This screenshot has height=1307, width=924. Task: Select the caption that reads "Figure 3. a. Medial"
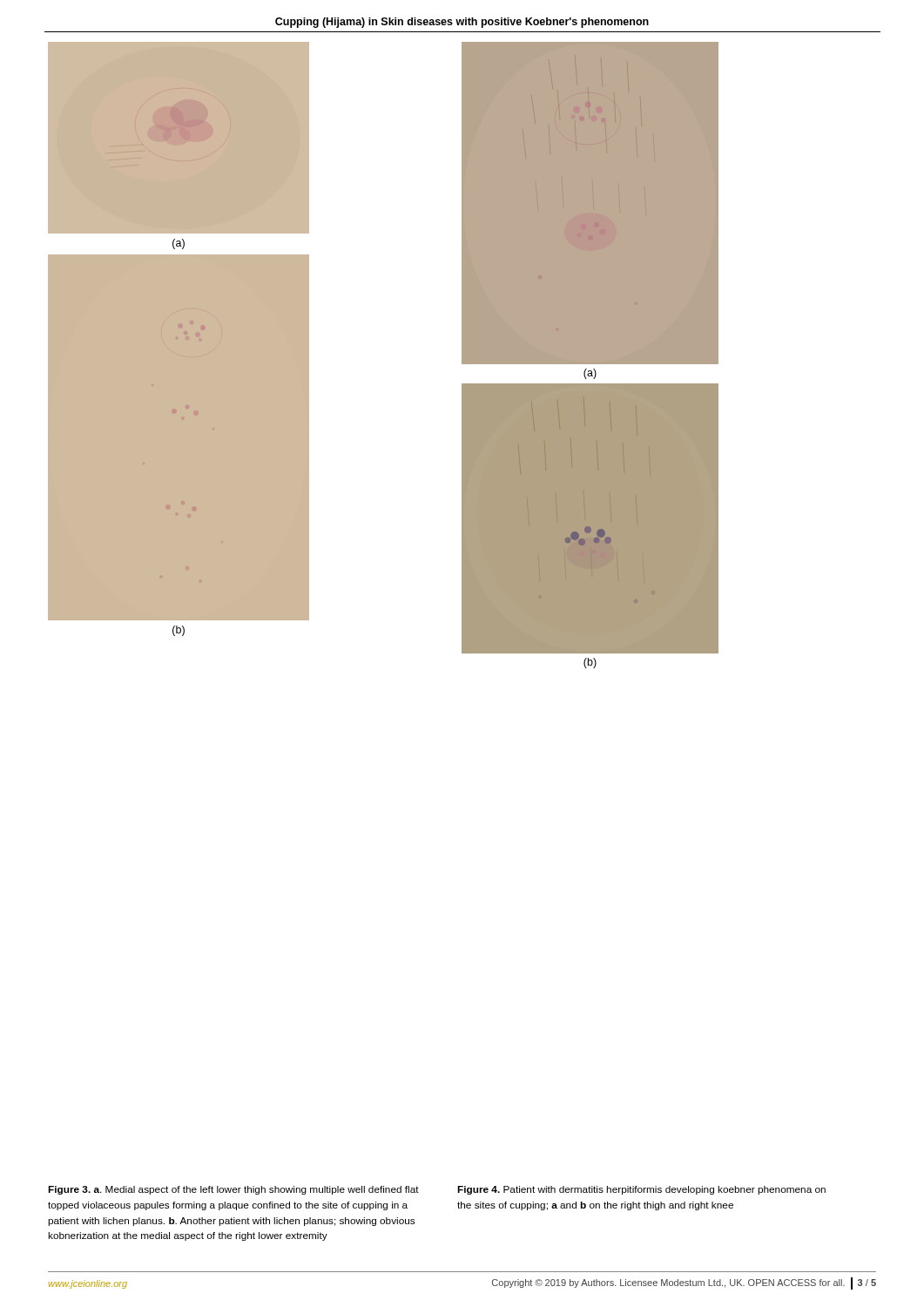(233, 1213)
